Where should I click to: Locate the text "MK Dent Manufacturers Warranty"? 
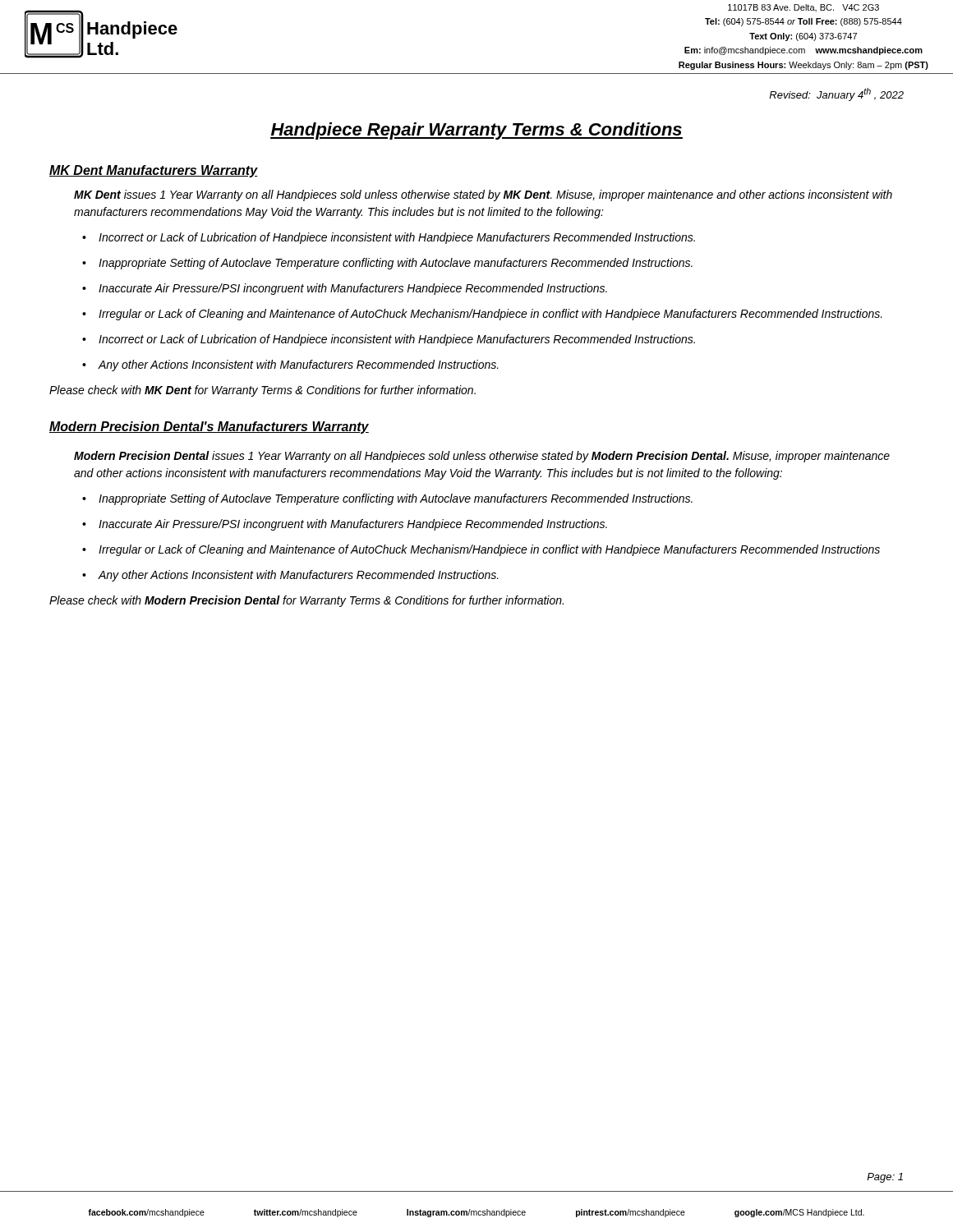pyautogui.click(x=153, y=170)
